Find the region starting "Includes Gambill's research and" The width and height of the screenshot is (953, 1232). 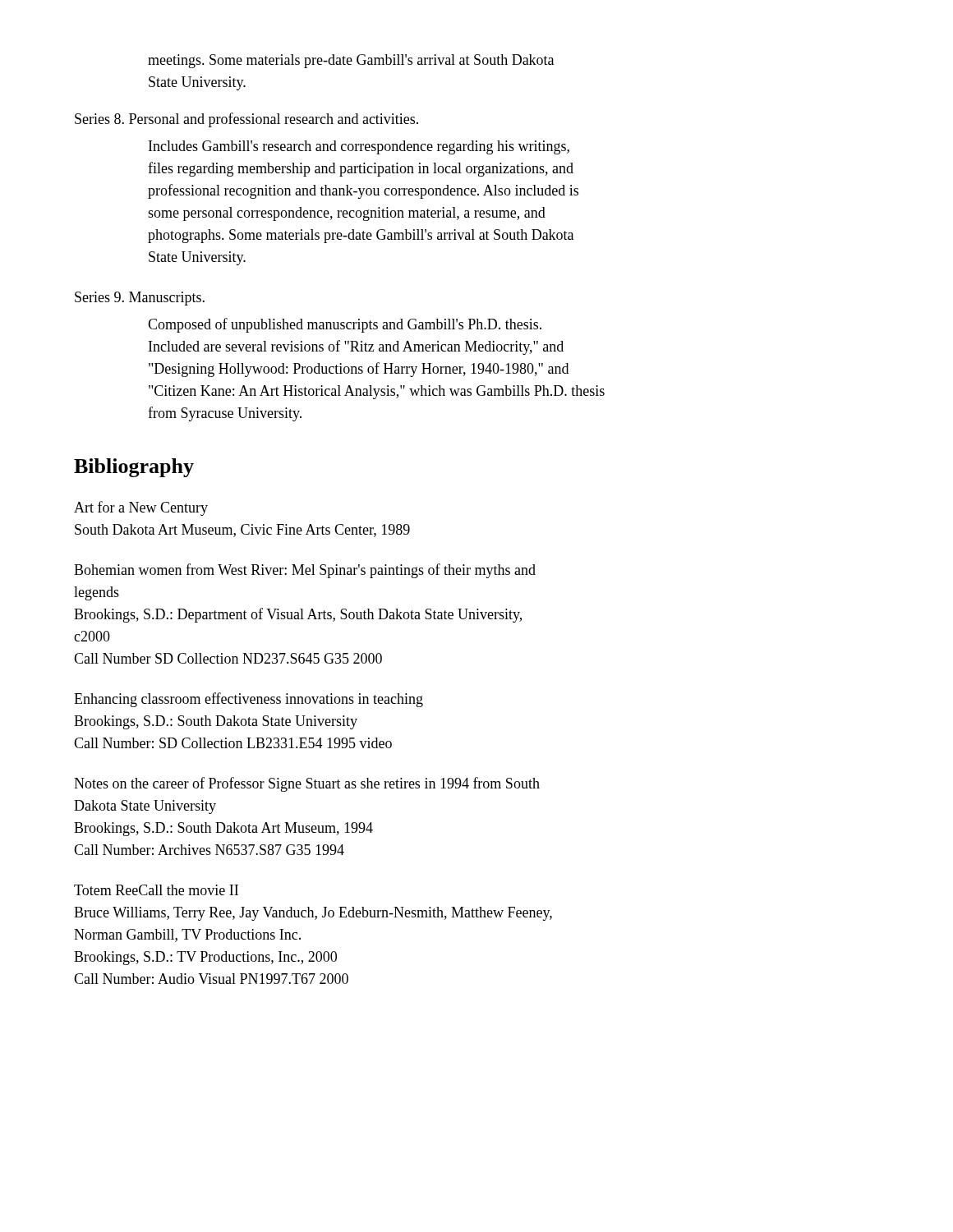pos(364,202)
